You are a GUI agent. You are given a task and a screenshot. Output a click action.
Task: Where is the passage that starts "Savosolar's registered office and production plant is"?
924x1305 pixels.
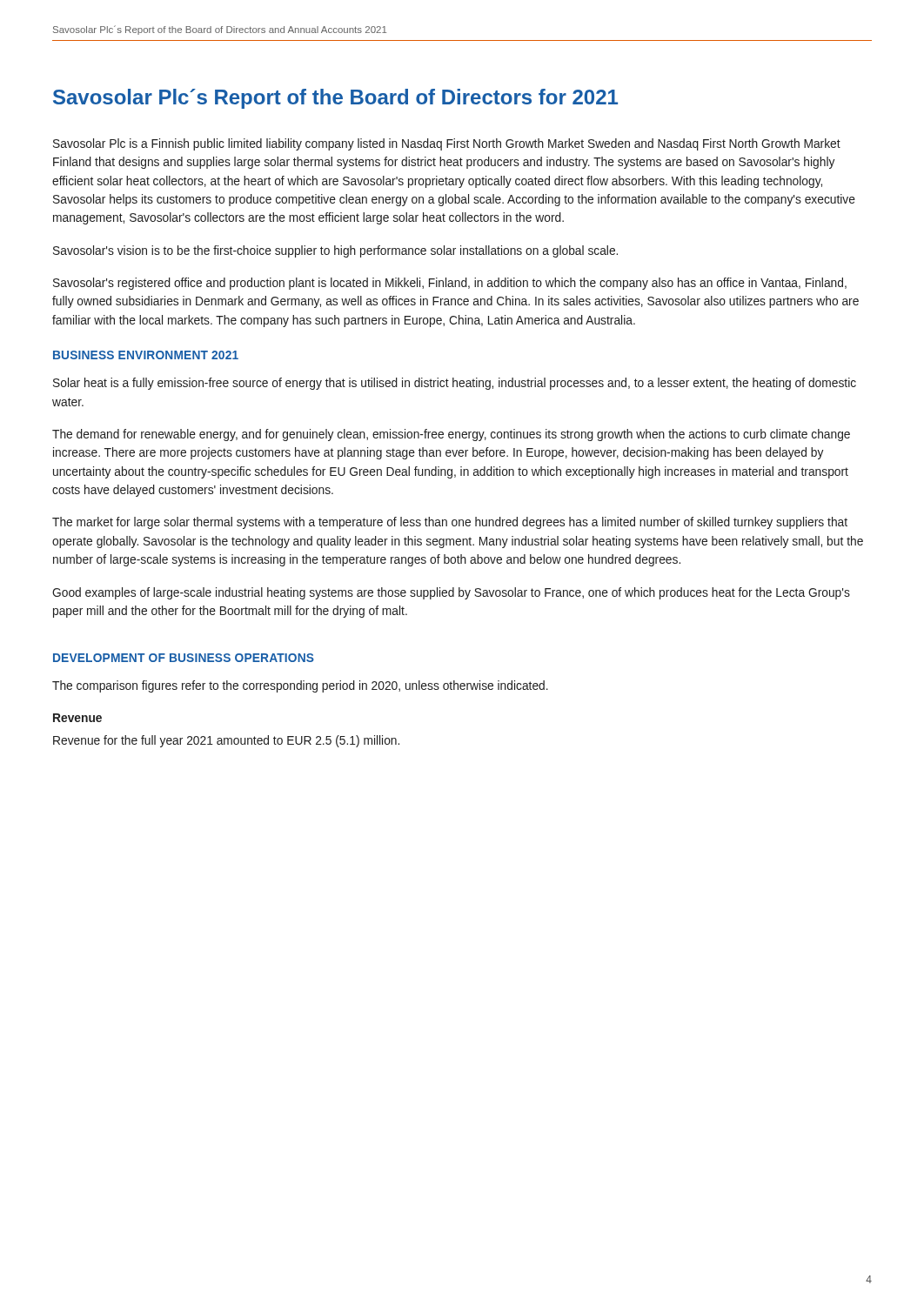(x=456, y=302)
